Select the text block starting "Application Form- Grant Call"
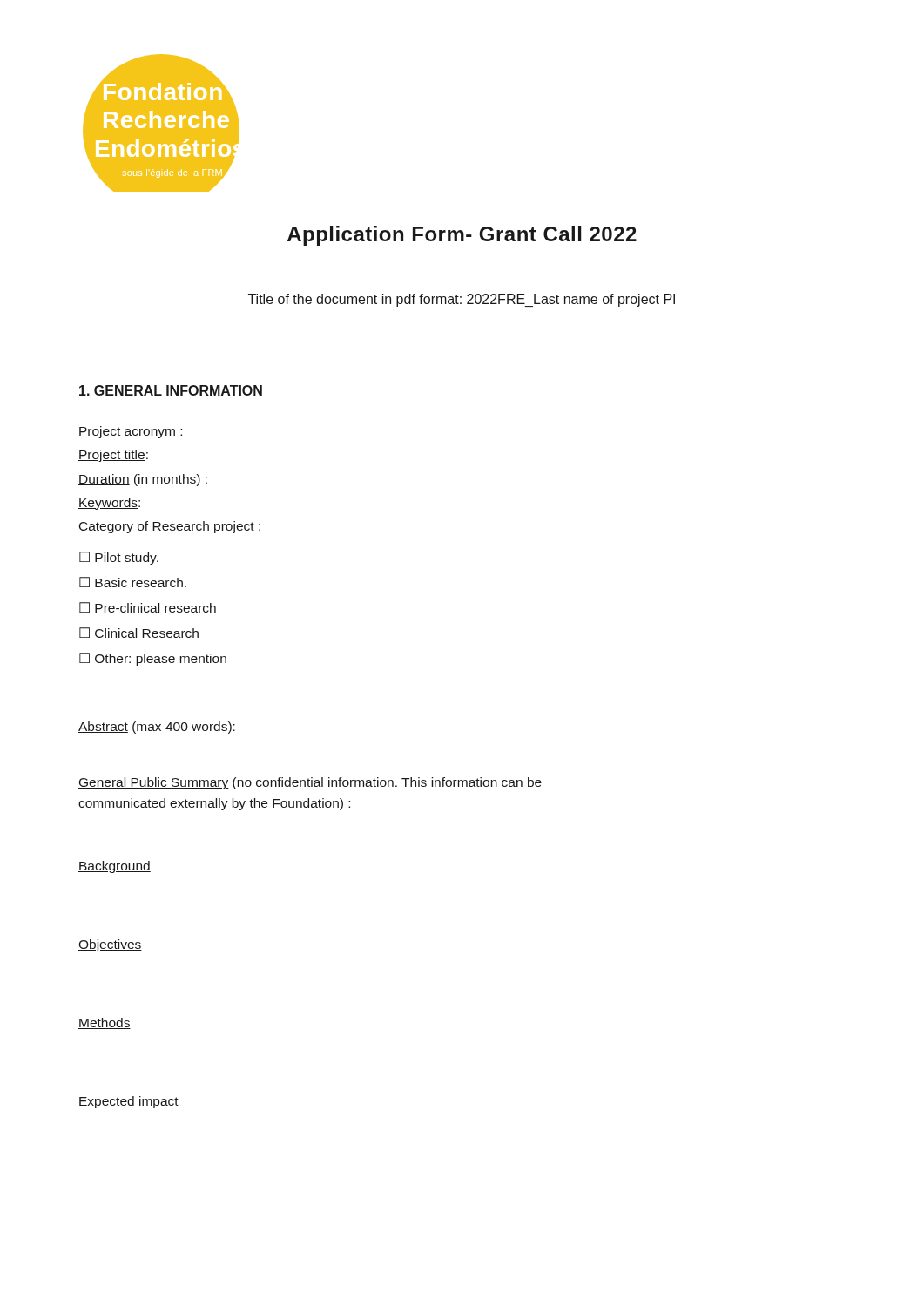The height and width of the screenshot is (1307, 924). (x=462, y=234)
